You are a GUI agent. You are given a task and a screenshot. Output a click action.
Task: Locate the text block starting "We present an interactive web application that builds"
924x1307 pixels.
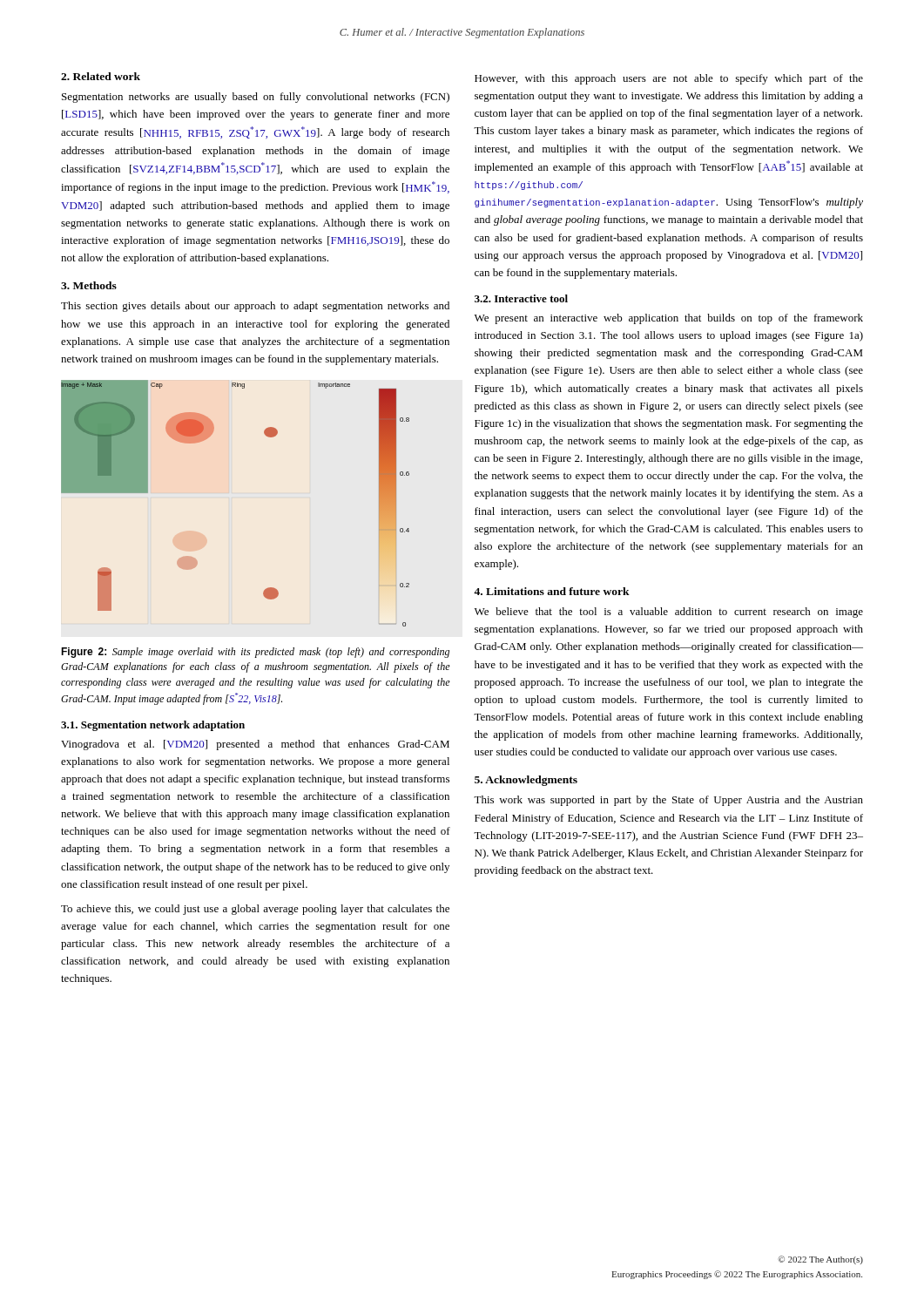point(669,440)
